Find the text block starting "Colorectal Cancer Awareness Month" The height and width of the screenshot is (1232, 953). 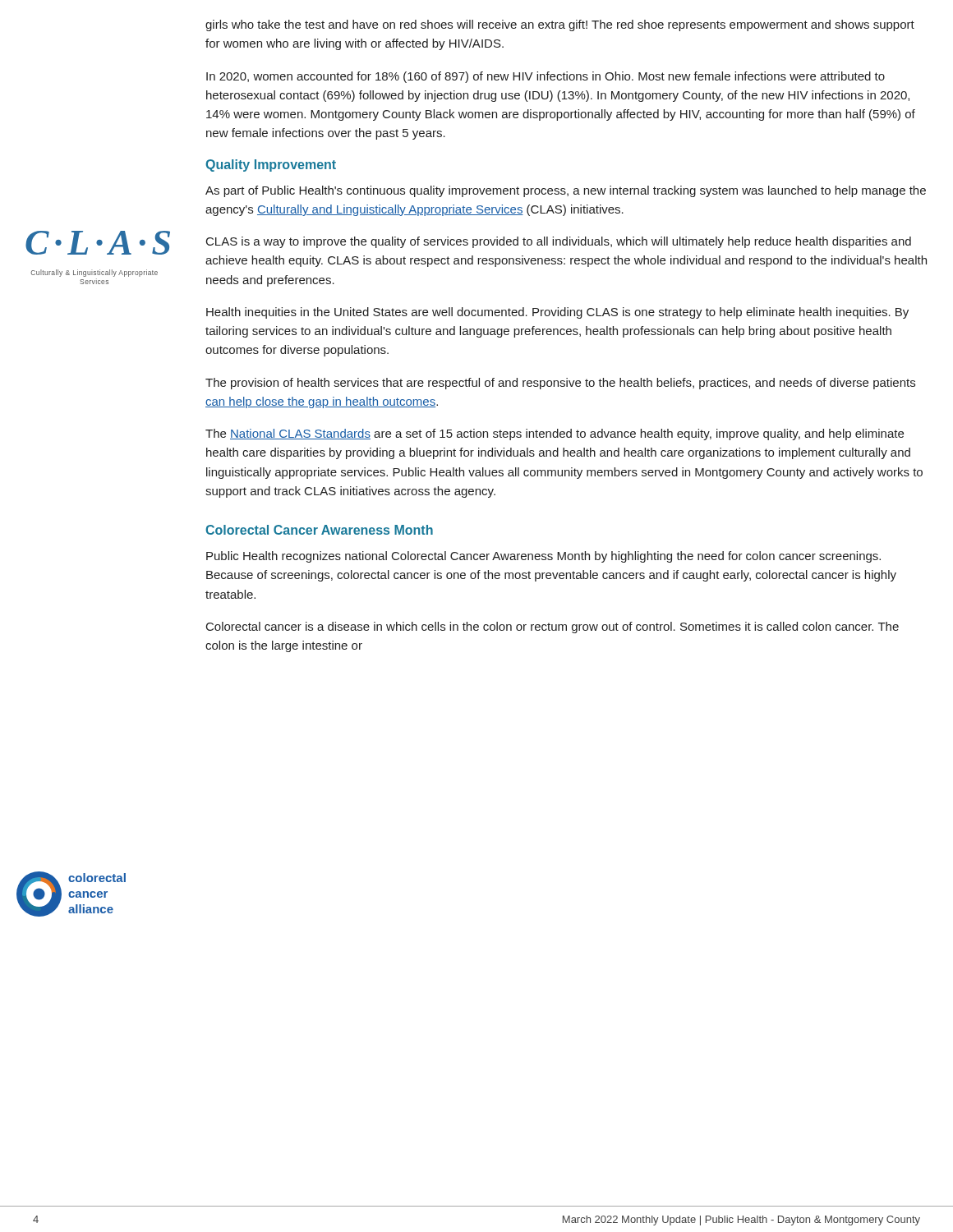319,530
